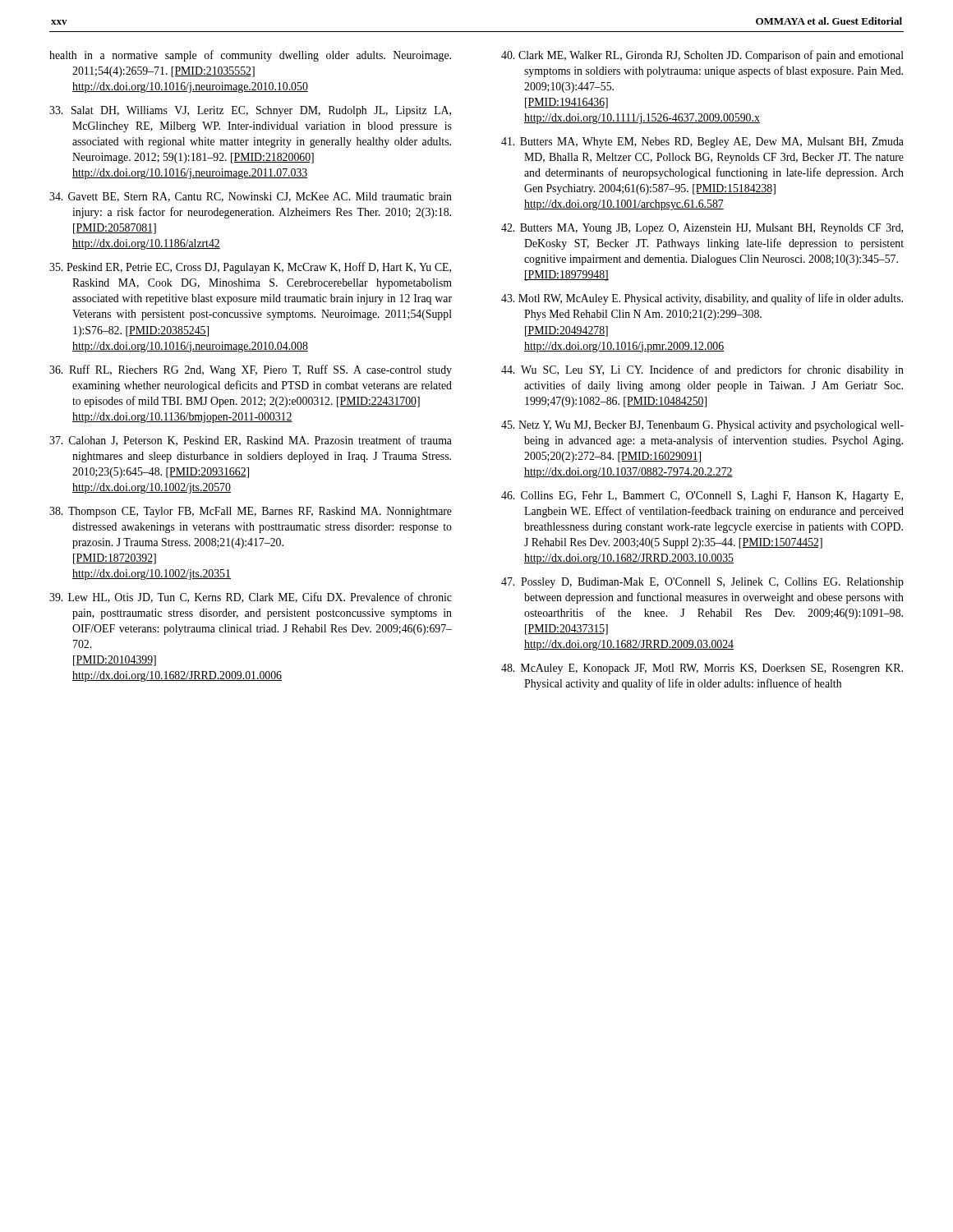Navigate to the text starting "39. Lew HL, Otis JD,"
953x1232 pixels.
251,637
